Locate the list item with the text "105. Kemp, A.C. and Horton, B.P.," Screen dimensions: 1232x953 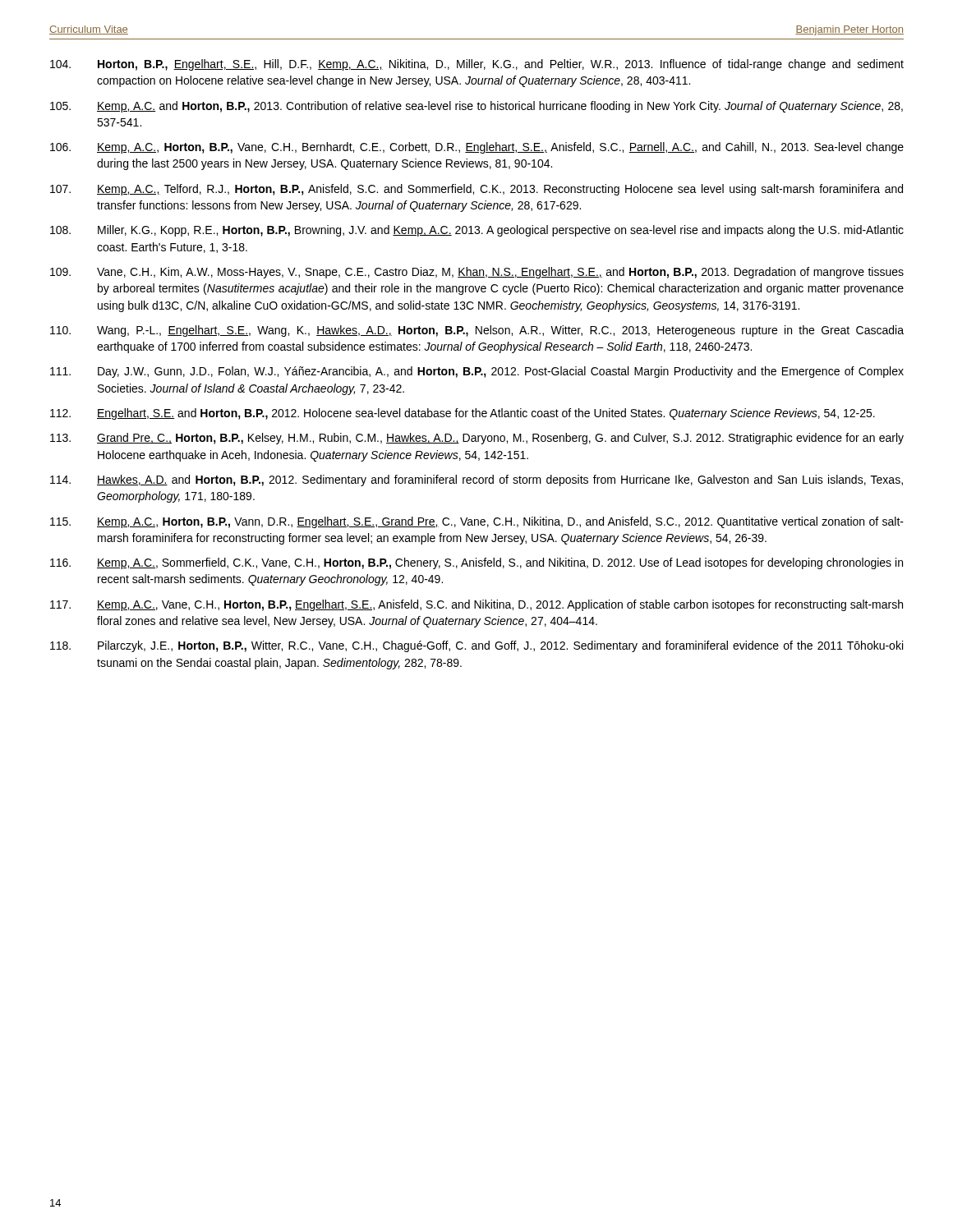[476, 114]
